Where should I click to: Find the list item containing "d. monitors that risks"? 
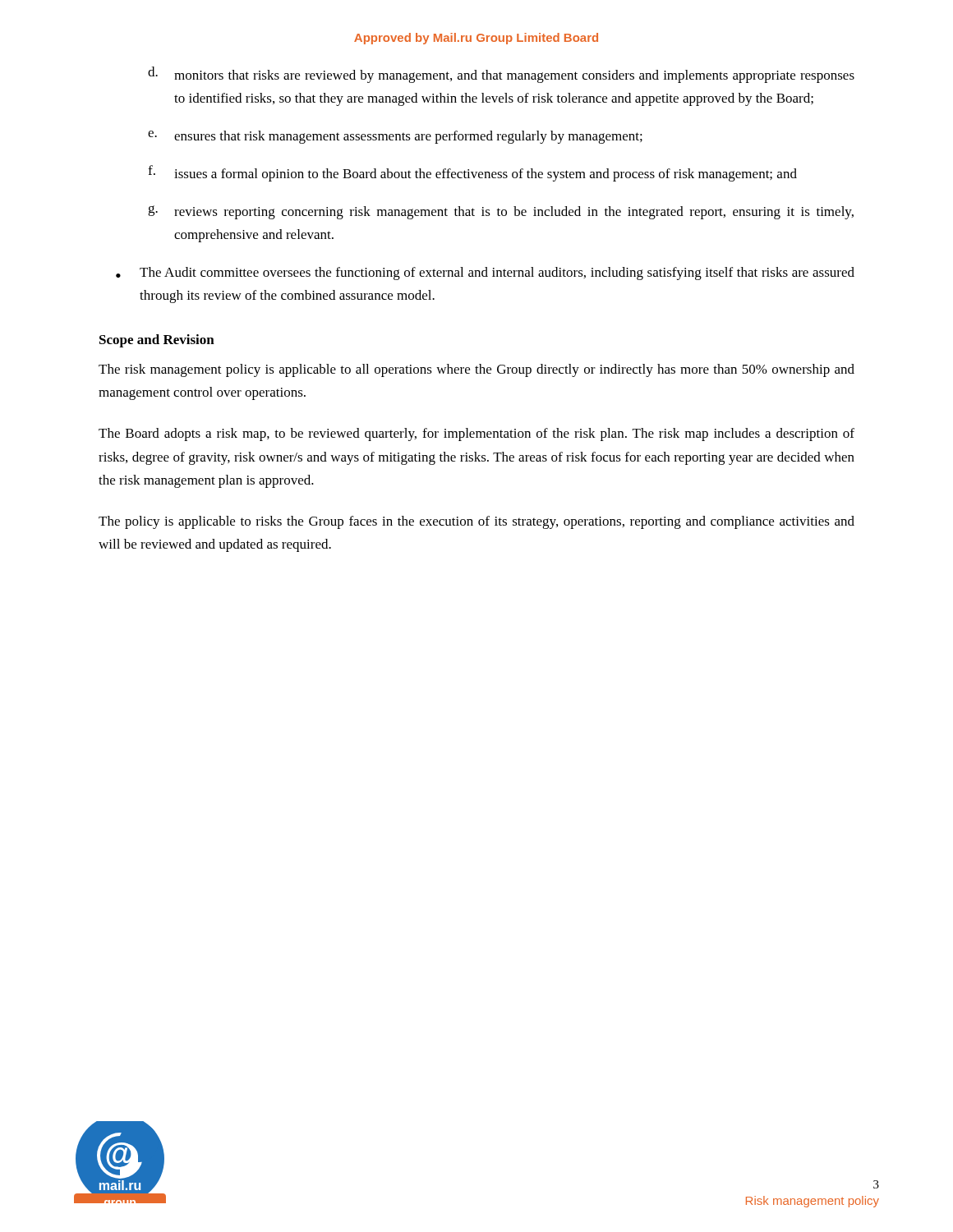[501, 87]
